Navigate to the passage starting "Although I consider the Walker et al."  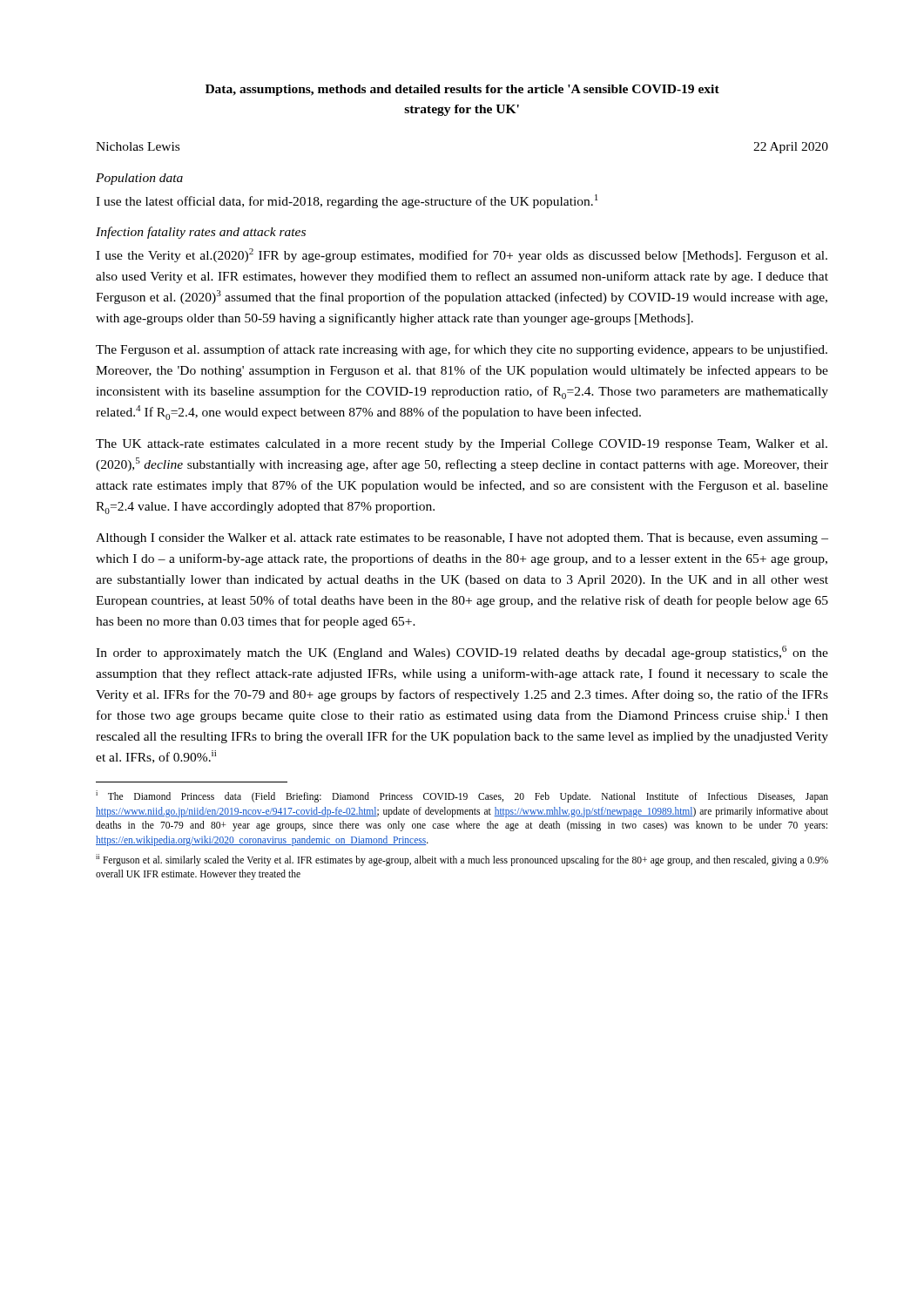click(x=462, y=579)
